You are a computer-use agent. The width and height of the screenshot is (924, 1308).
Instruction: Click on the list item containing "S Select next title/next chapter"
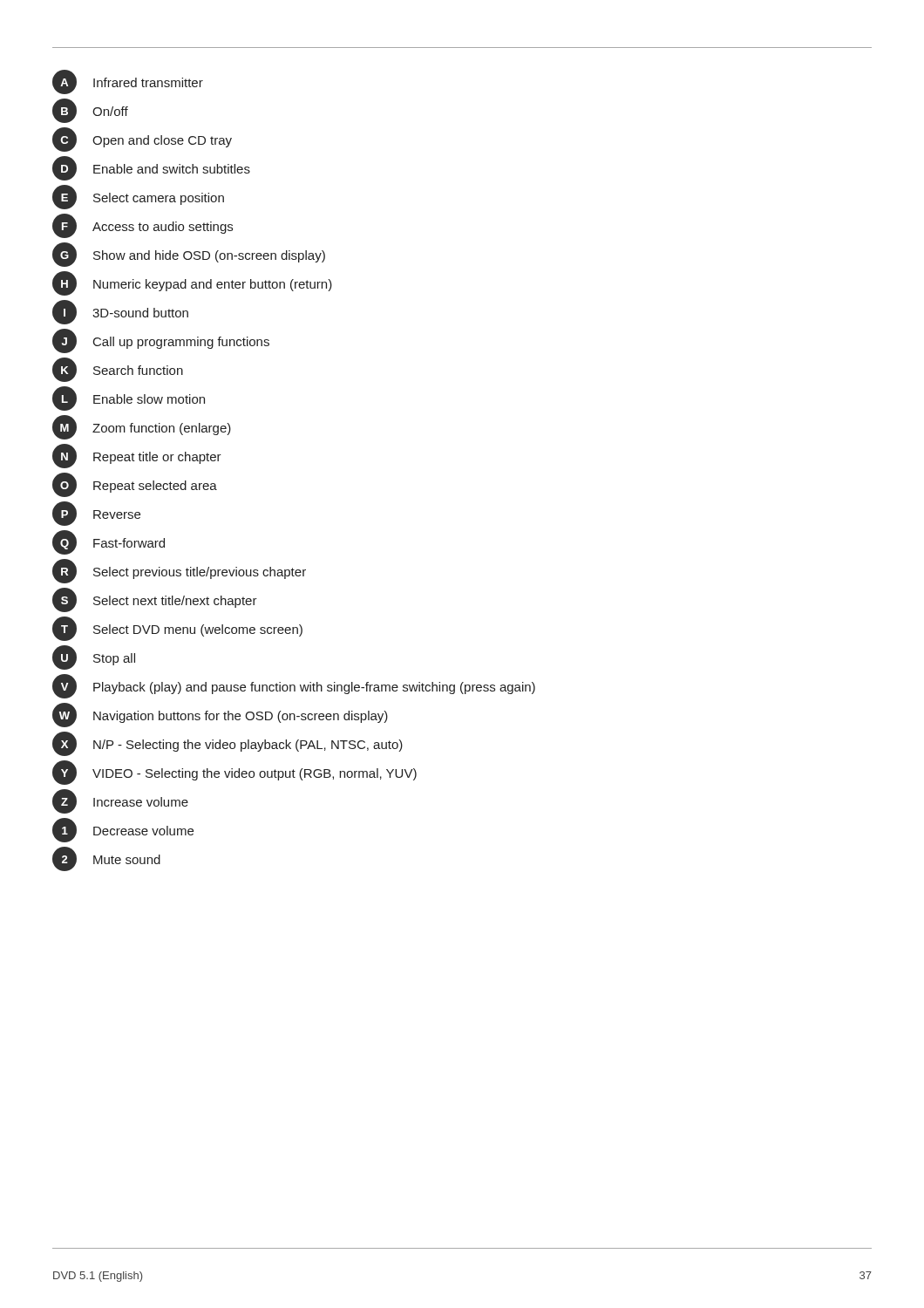pos(154,600)
